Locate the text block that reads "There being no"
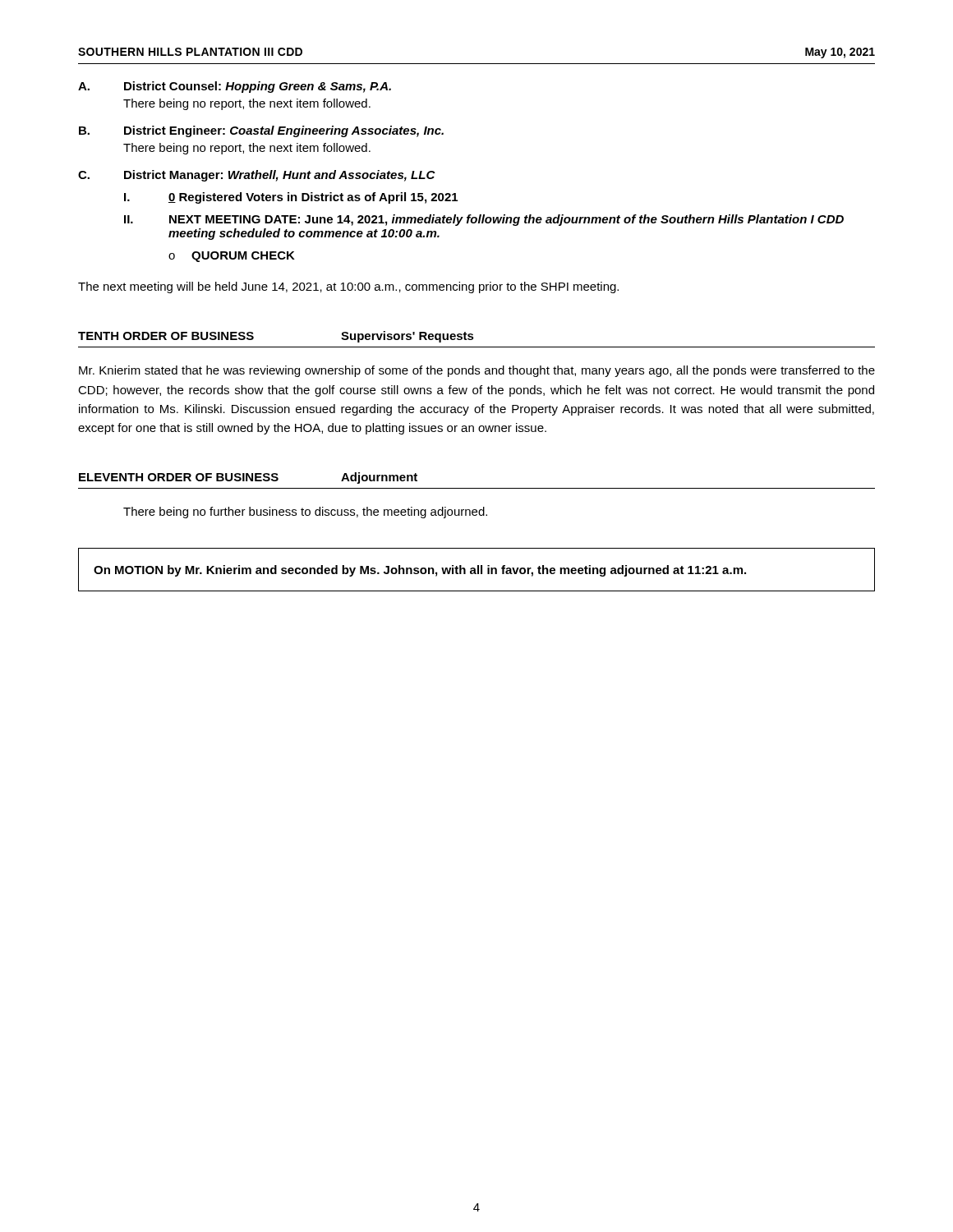The height and width of the screenshot is (1232, 953). click(x=306, y=511)
